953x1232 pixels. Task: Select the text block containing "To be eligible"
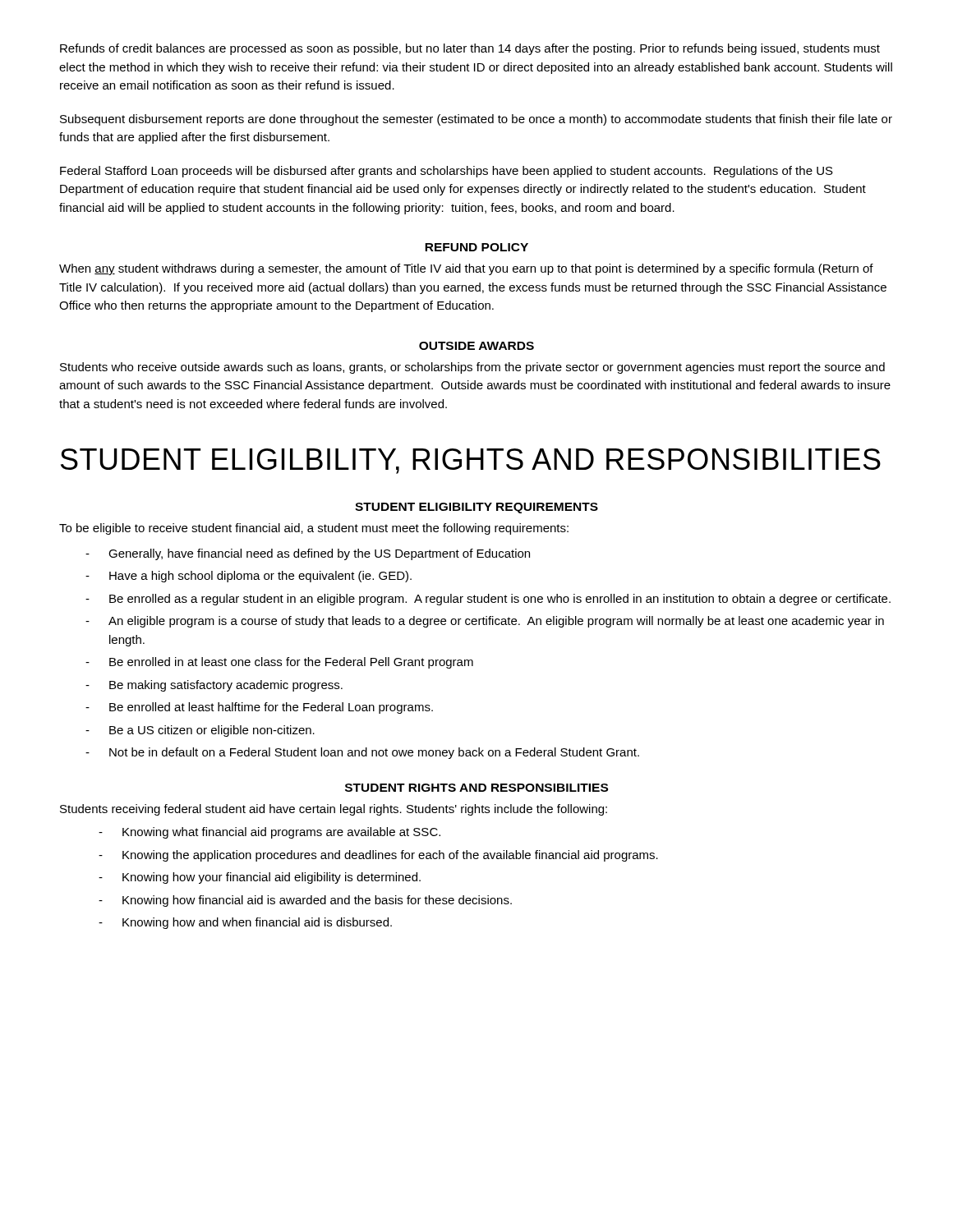pyautogui.click(x=314, y=528)
